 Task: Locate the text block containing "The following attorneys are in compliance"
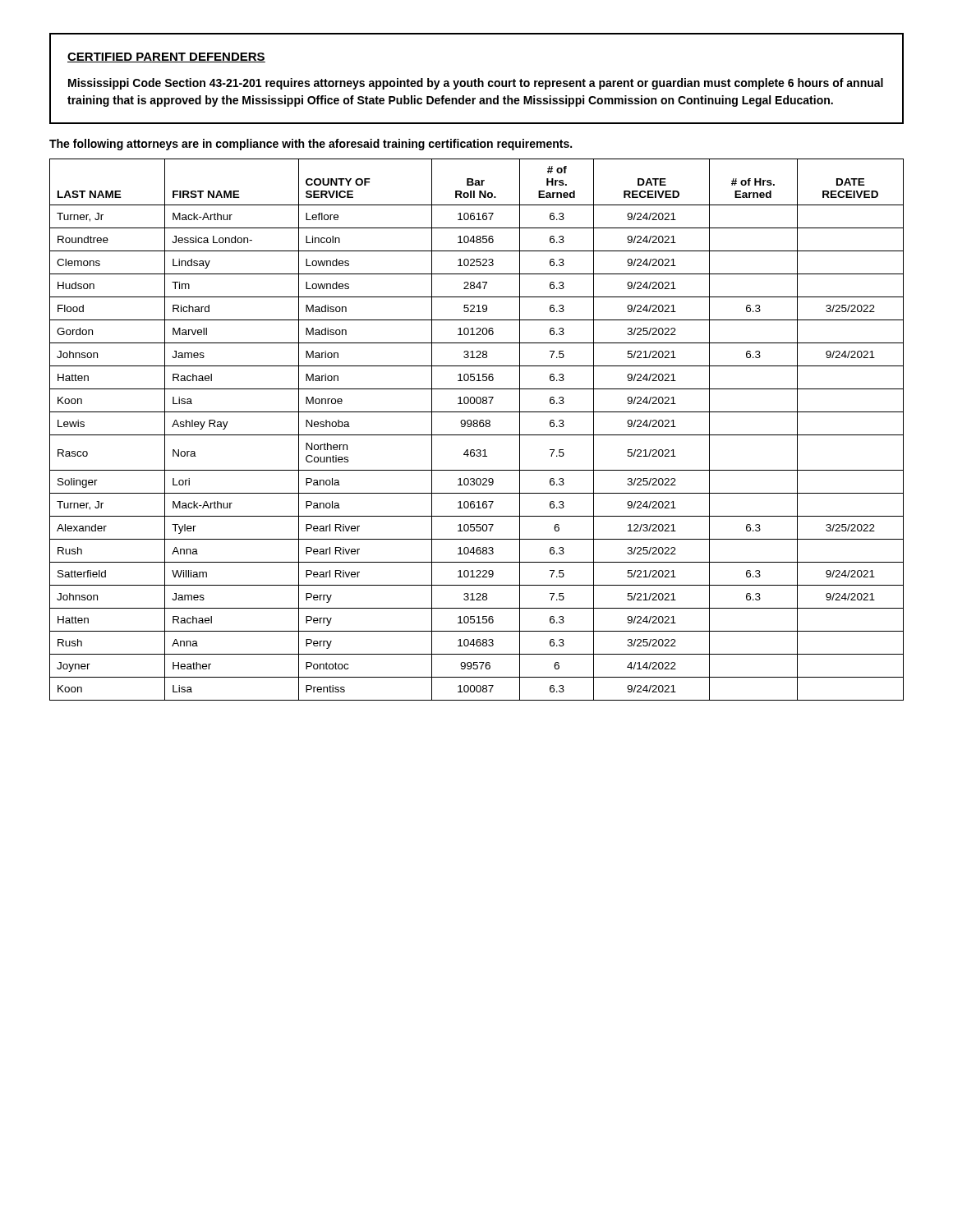(x=476, y=144)
